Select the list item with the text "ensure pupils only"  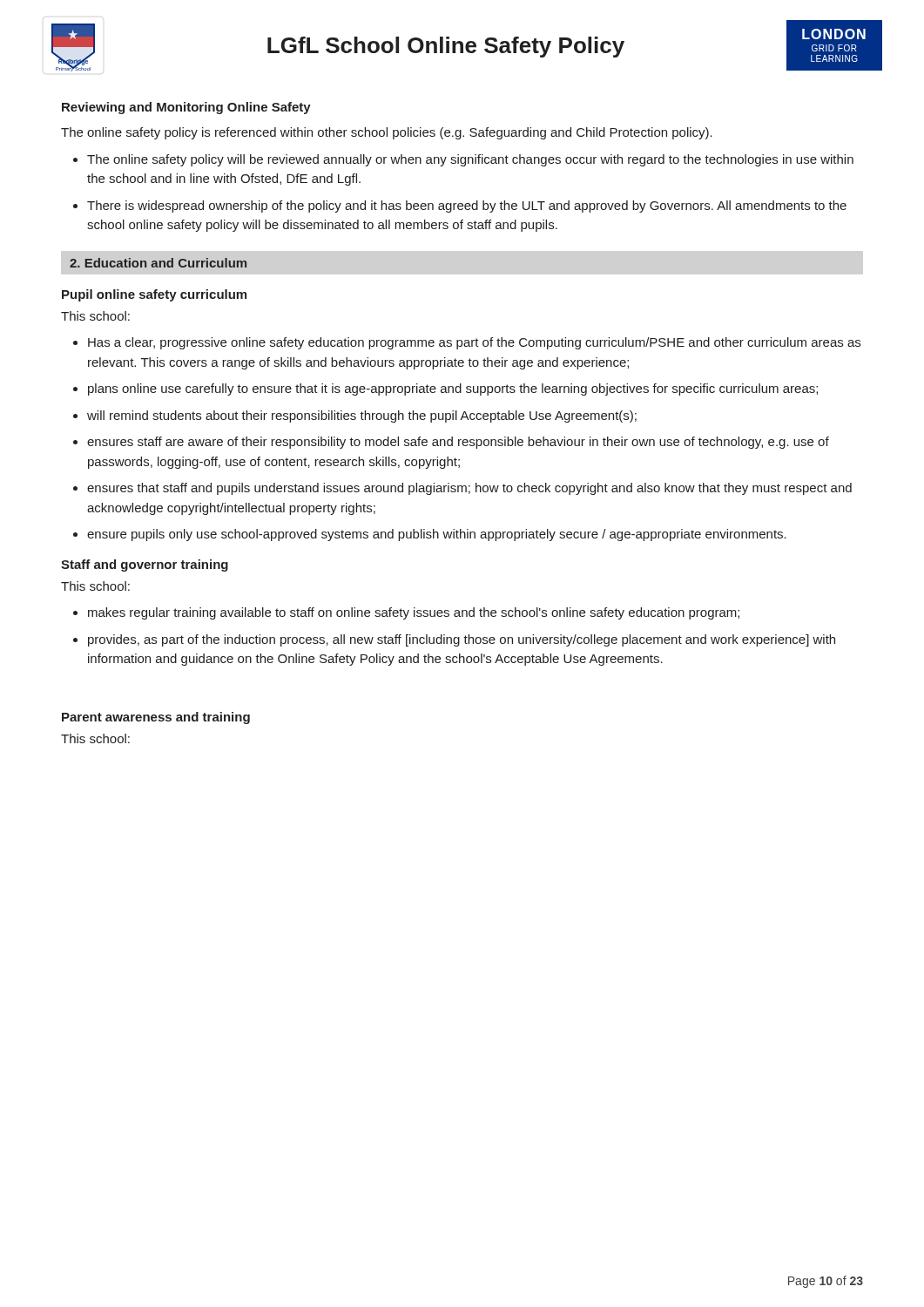[437, 534]
